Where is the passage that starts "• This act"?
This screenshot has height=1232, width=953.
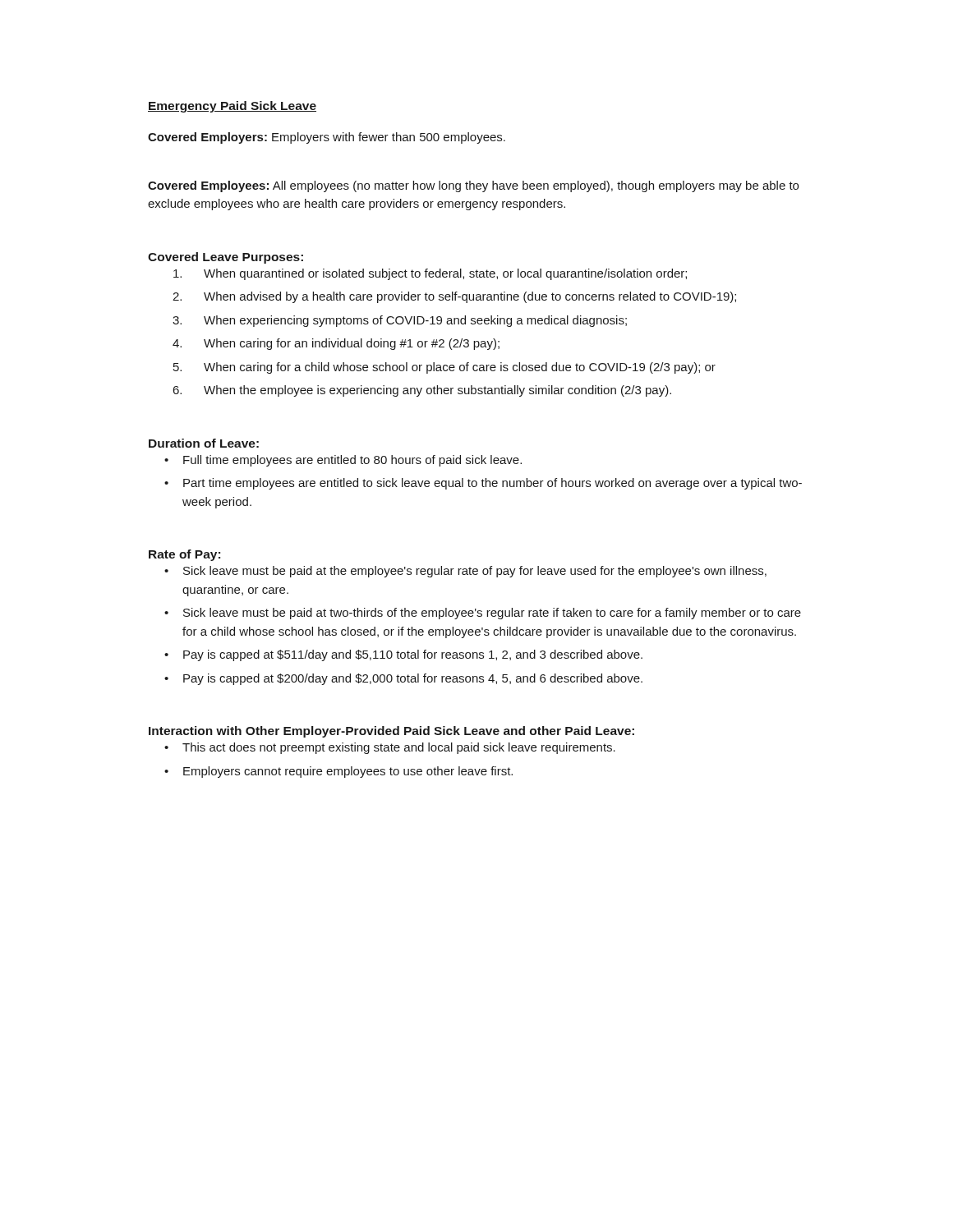(390, 748)
